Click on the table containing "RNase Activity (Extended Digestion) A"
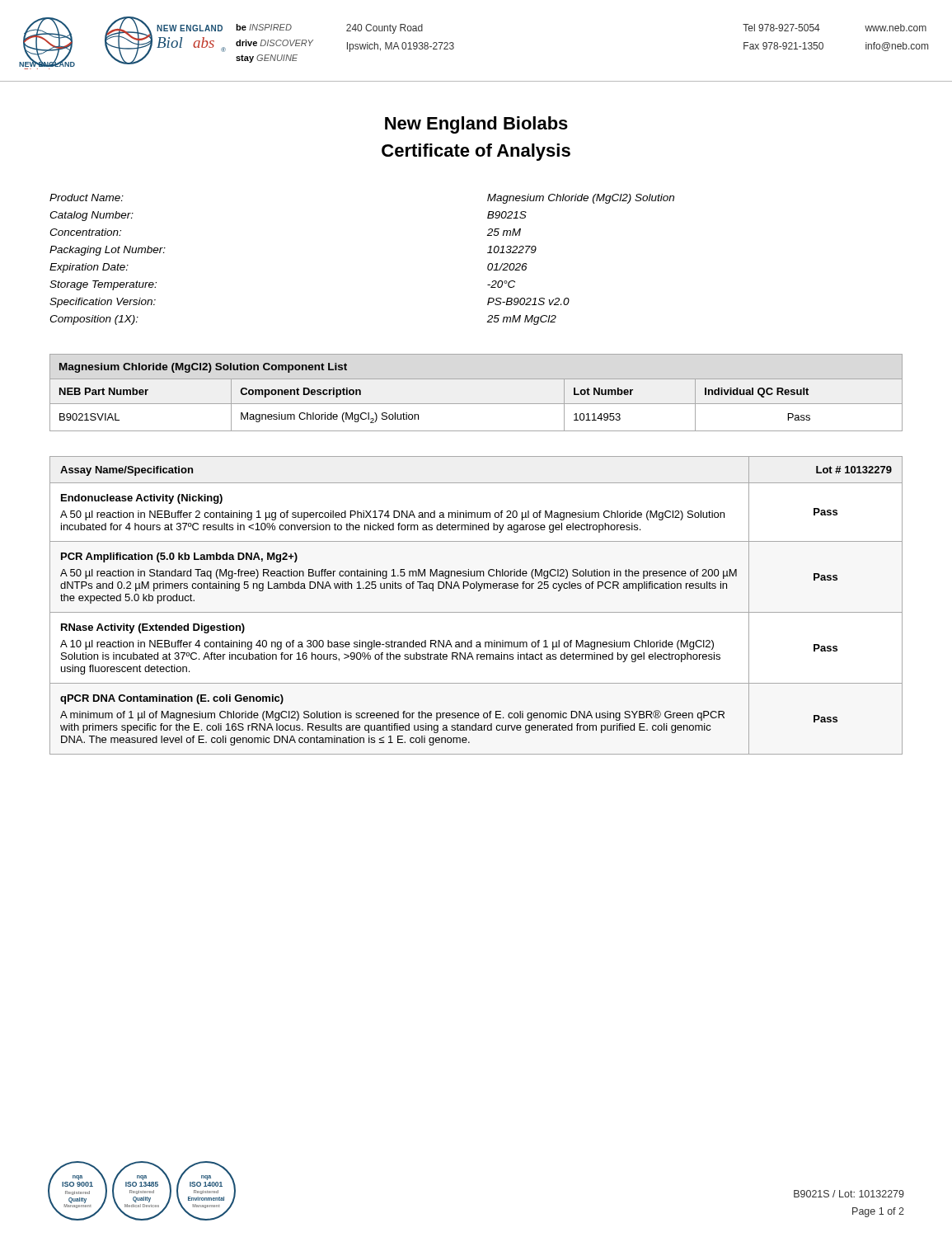Image resolution: width=952 pixels, height=1237 pixels. pos(476,605)
